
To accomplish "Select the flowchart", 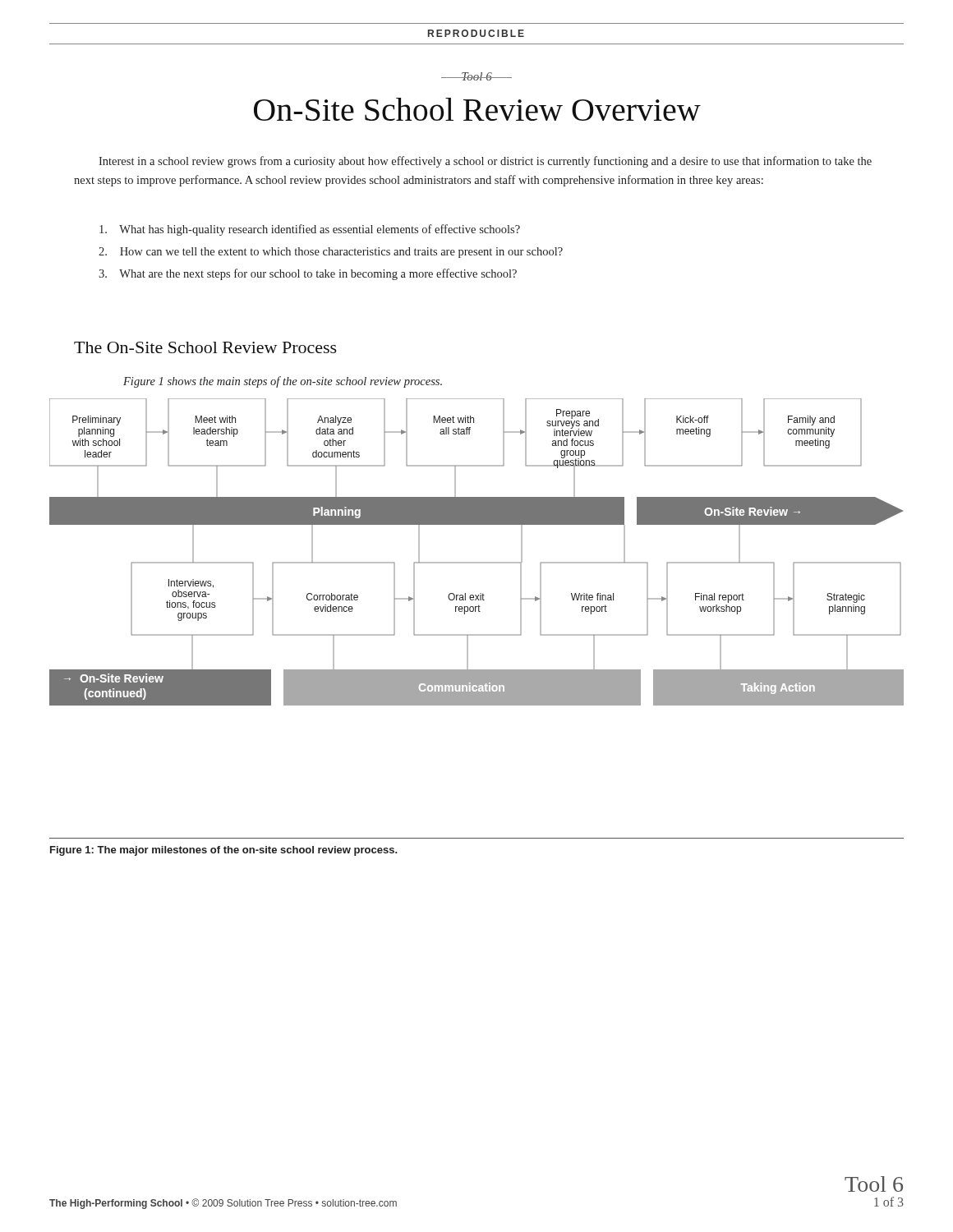I will (476, 618).
